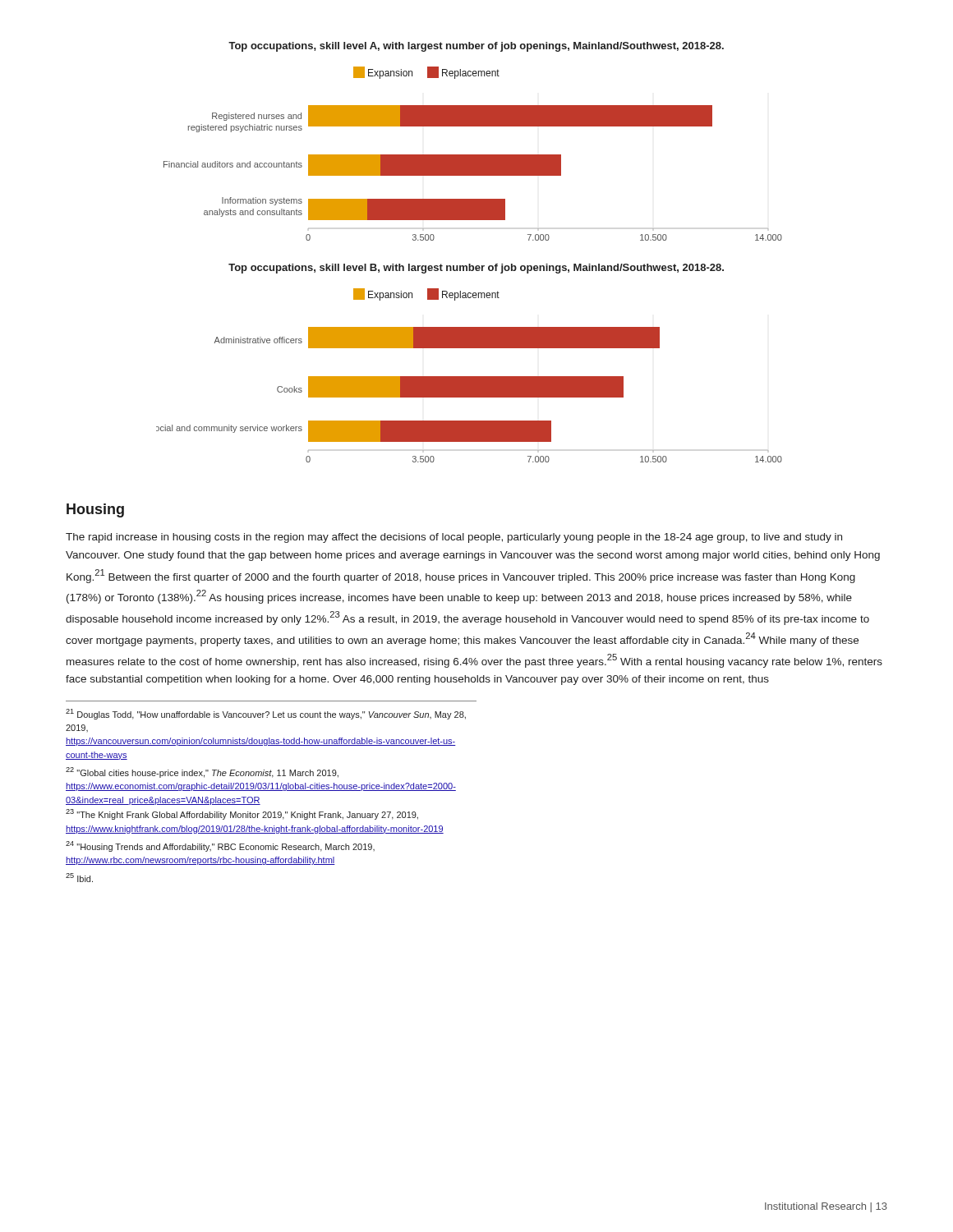
Task: Click on the passage starting "25 Ibid."
Action: (80, 877)
